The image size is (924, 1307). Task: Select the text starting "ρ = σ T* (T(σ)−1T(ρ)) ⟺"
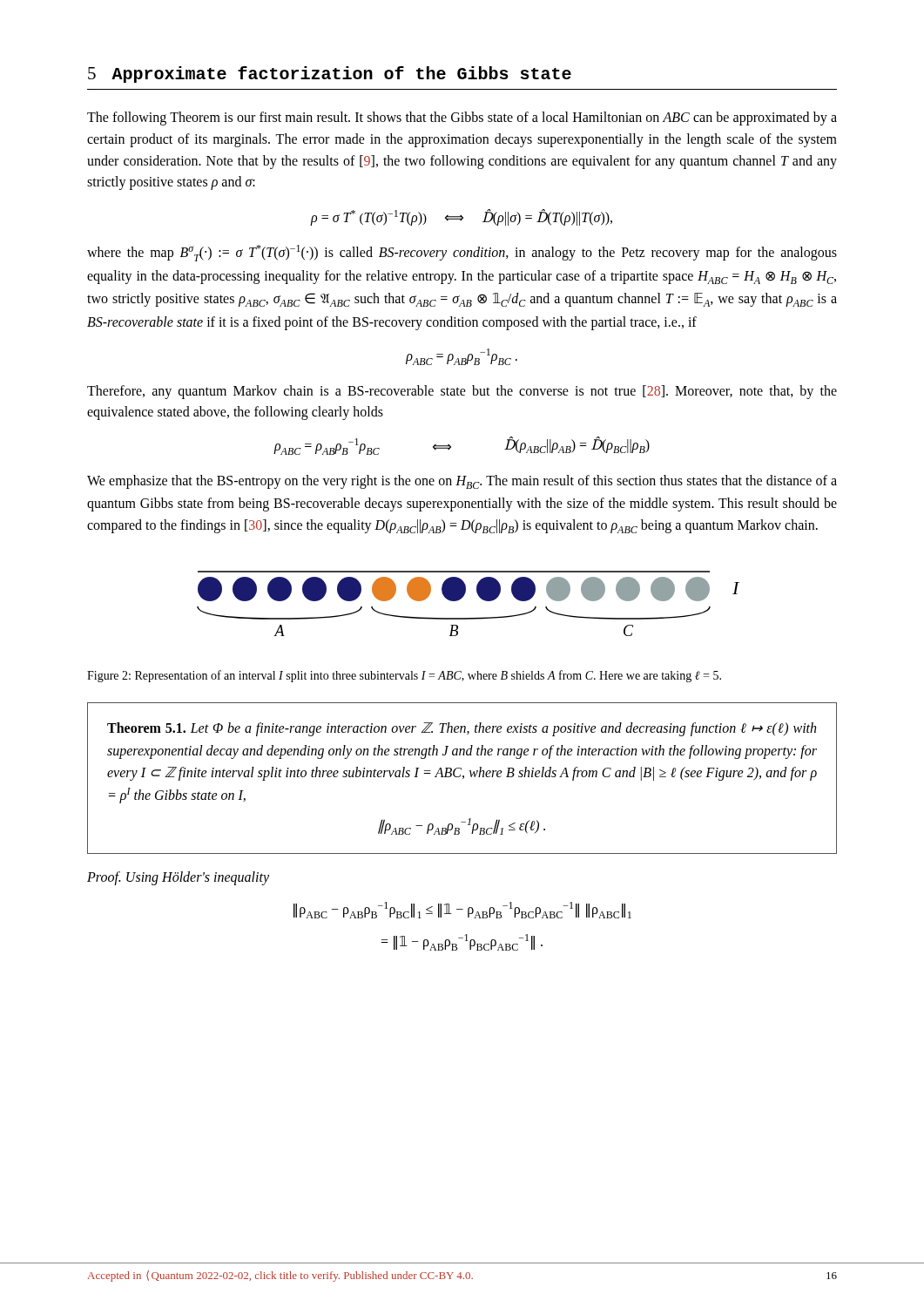(x=462, y=216)
